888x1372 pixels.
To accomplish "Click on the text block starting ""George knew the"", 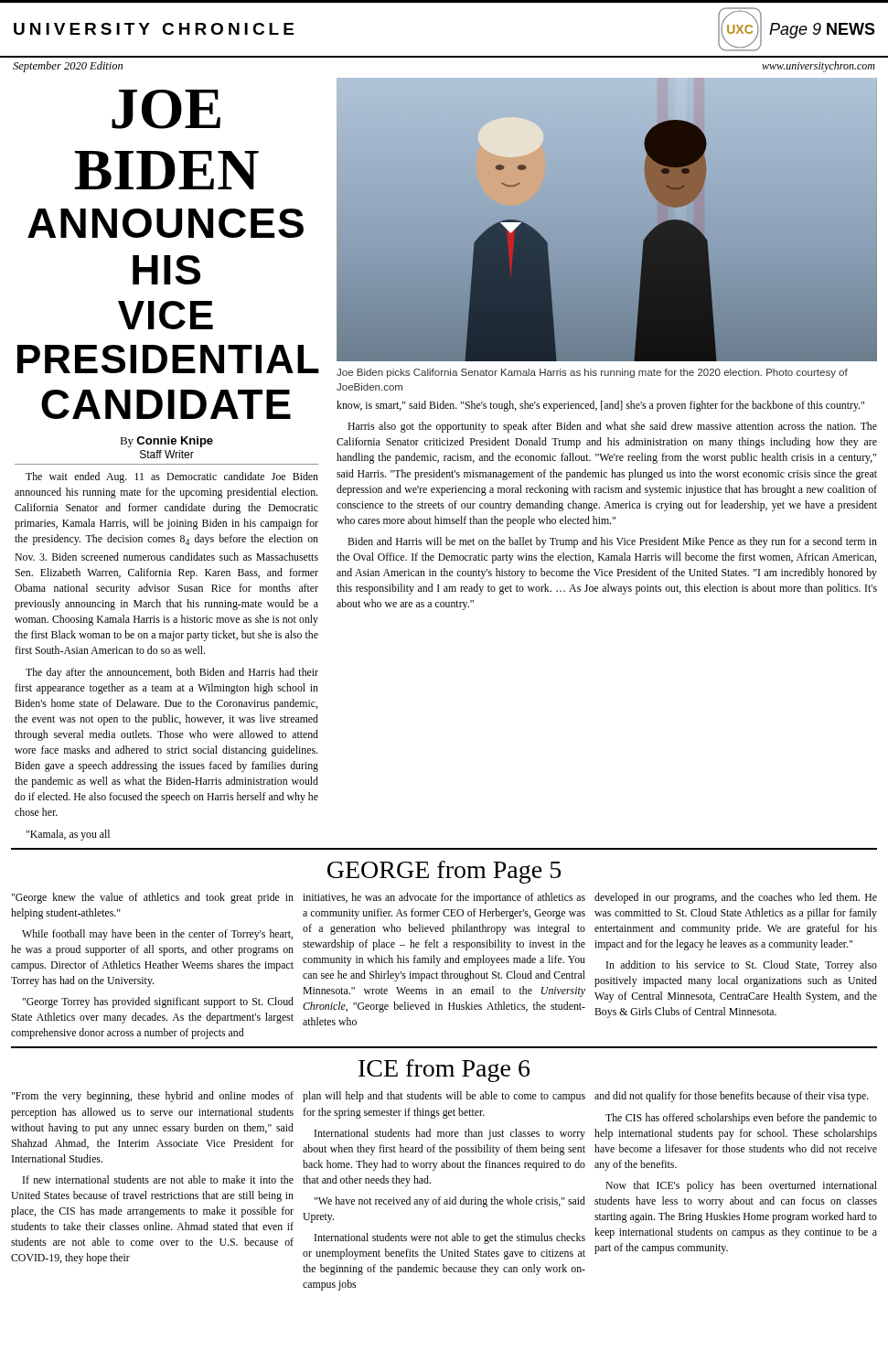I will point(152,966).
